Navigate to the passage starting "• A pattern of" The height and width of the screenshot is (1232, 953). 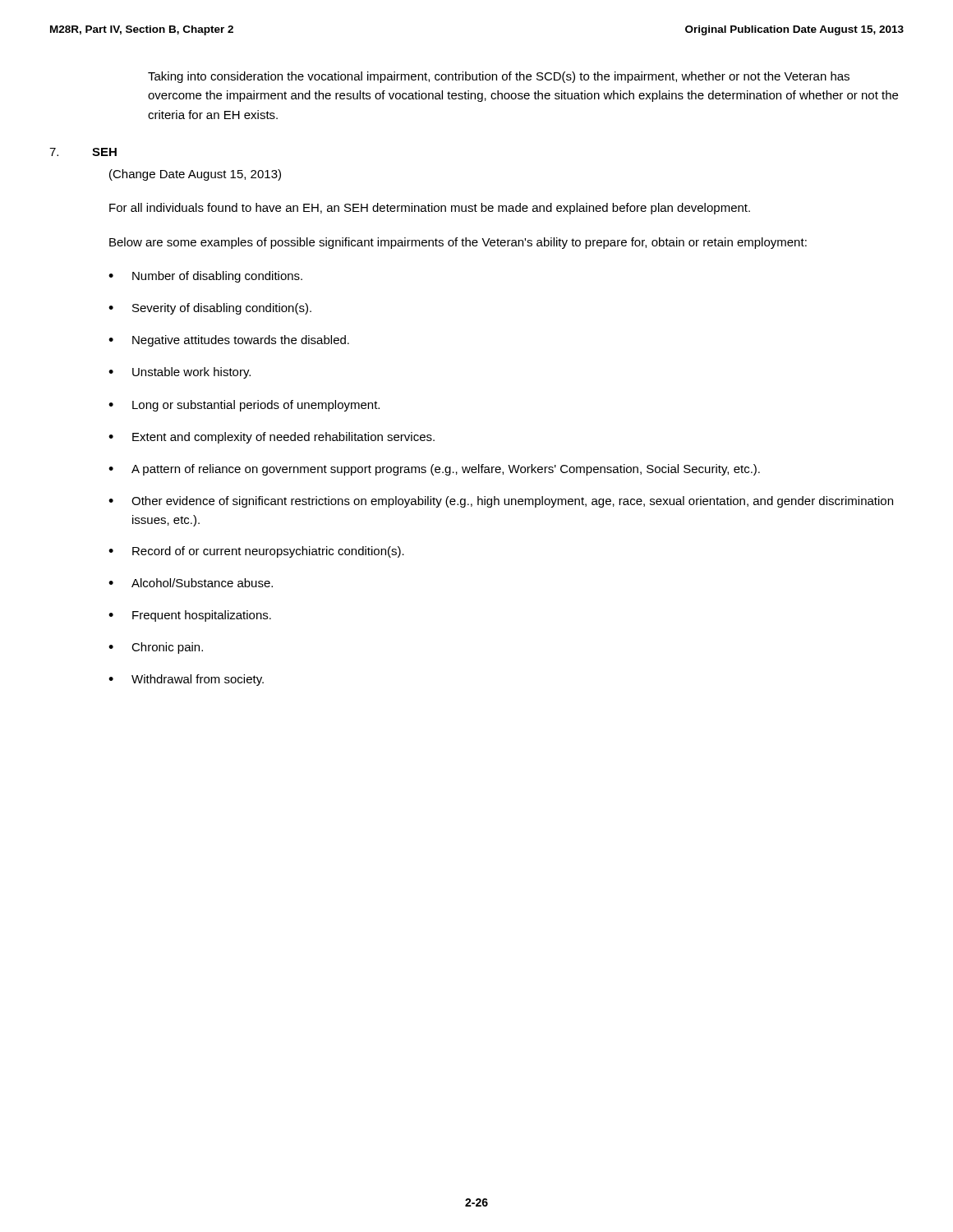click(506, 469)
